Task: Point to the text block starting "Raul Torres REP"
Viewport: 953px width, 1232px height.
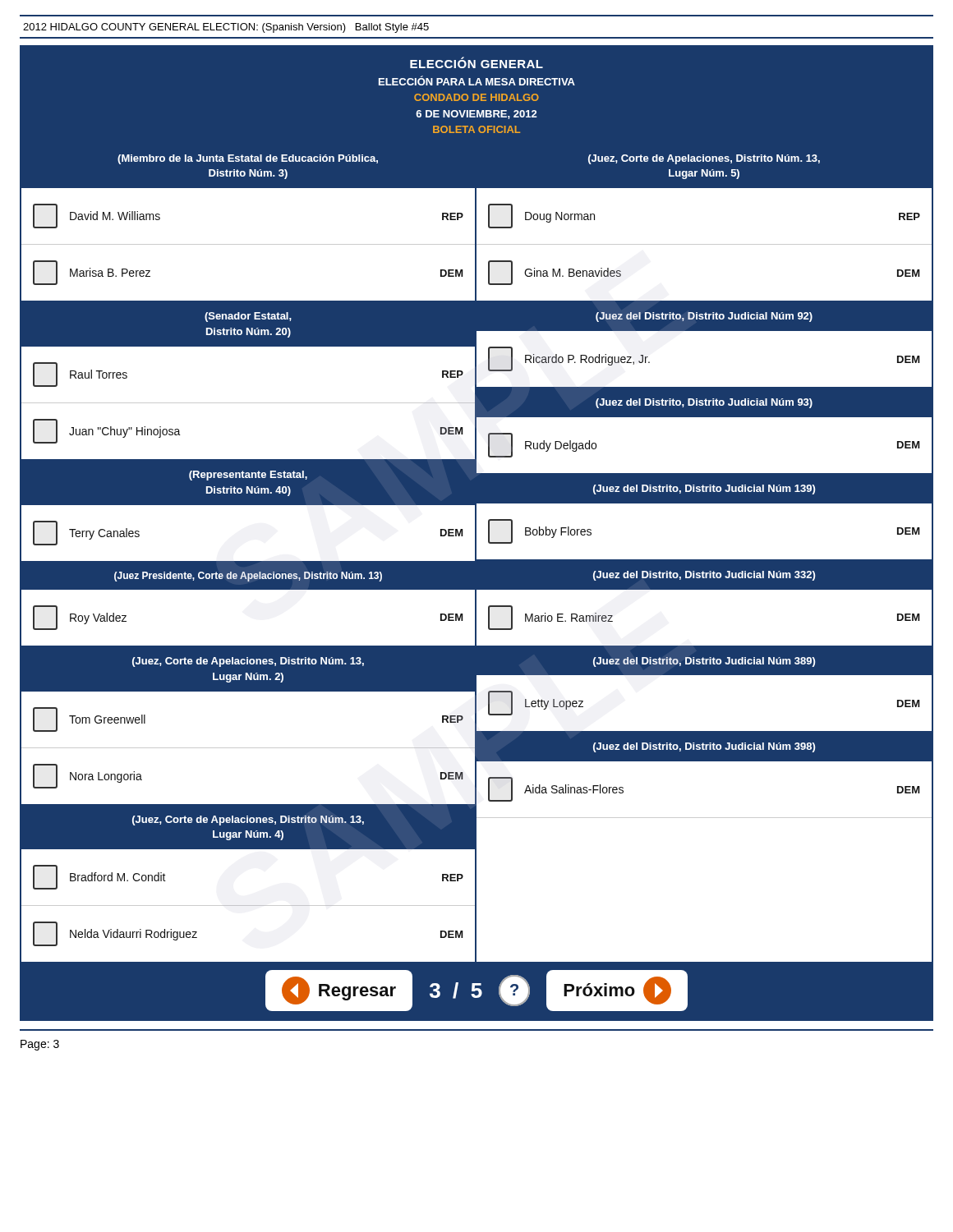Action: point(45,363)
